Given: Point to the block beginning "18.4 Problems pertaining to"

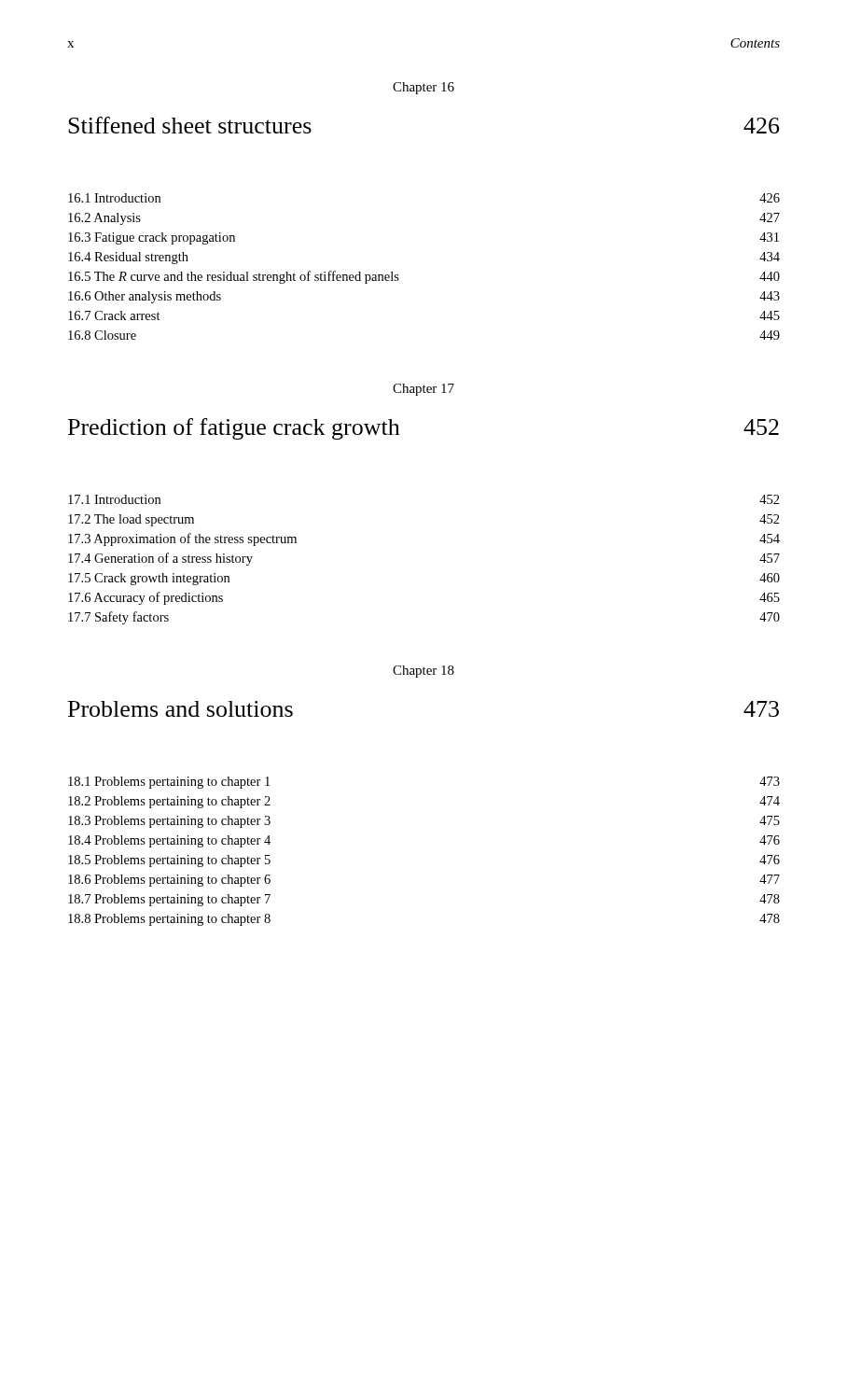Looking at the screenshot, I should [166, 840].
